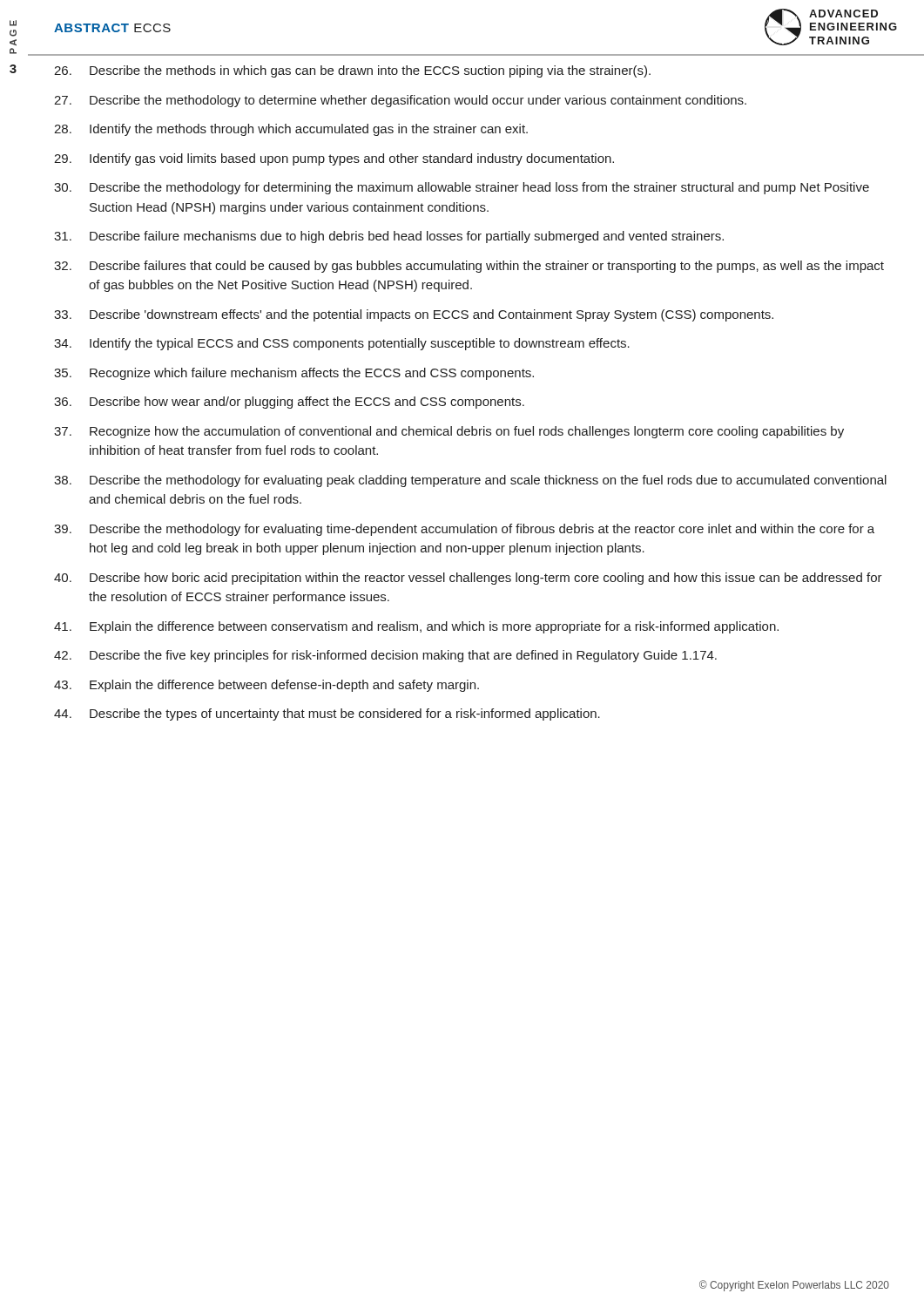Locate the block of text that opens with "35. Recognize which failure"
The width and height of the screenshot is (924, 1307).
[x=295, y=373]
